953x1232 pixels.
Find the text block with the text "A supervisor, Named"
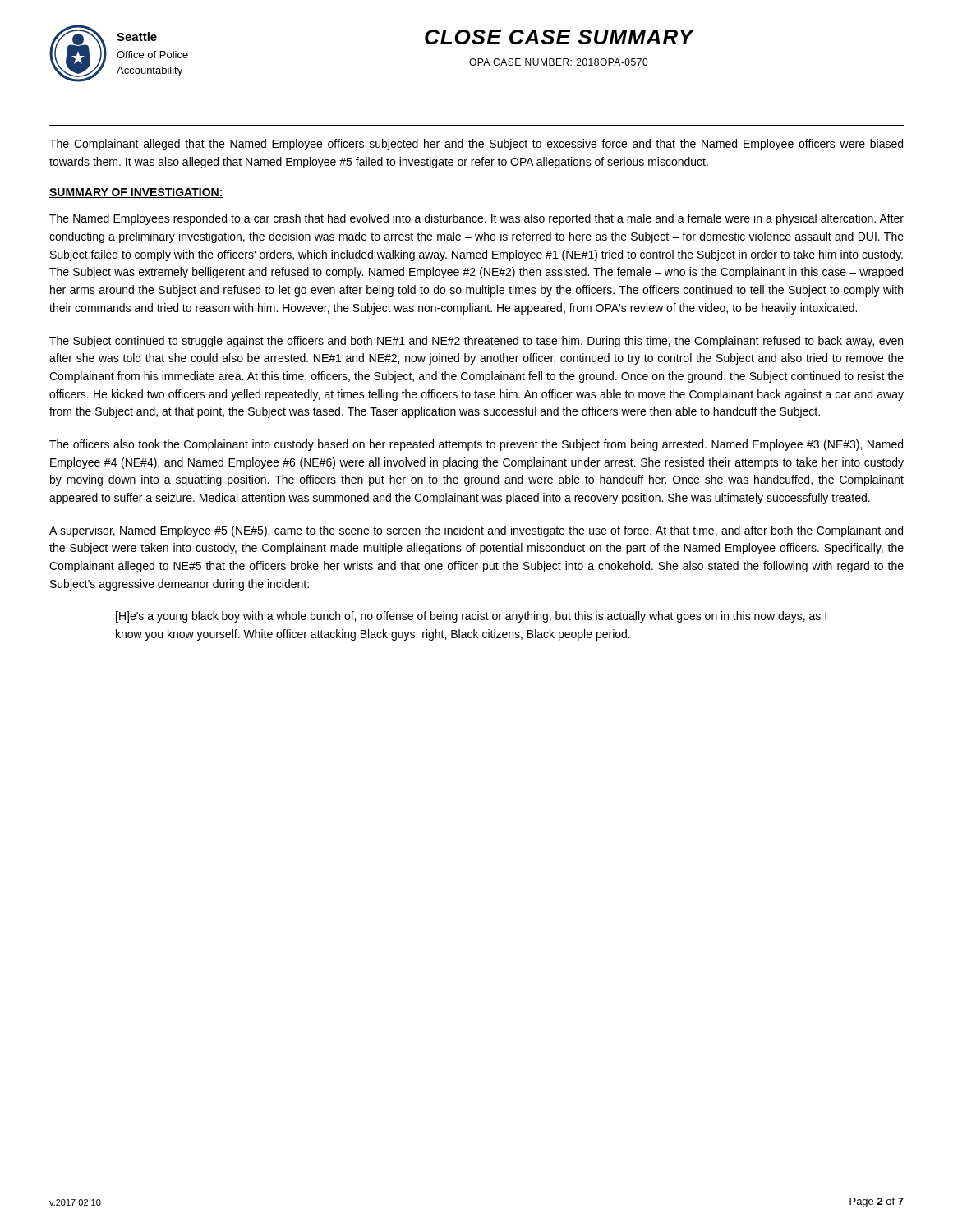(476, 557)
